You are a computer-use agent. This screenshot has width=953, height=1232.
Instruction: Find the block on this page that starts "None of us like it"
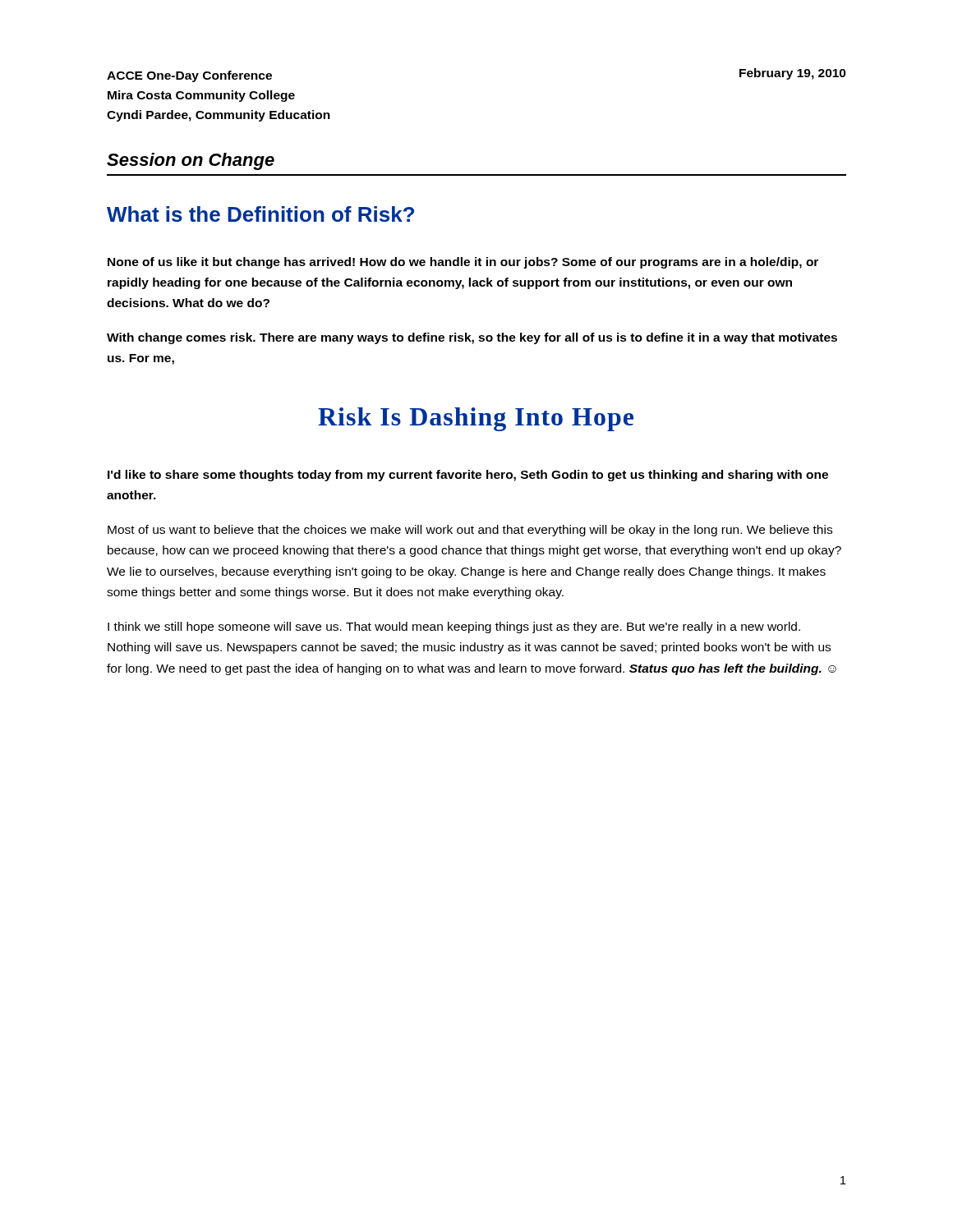click(x=463, y=282)
